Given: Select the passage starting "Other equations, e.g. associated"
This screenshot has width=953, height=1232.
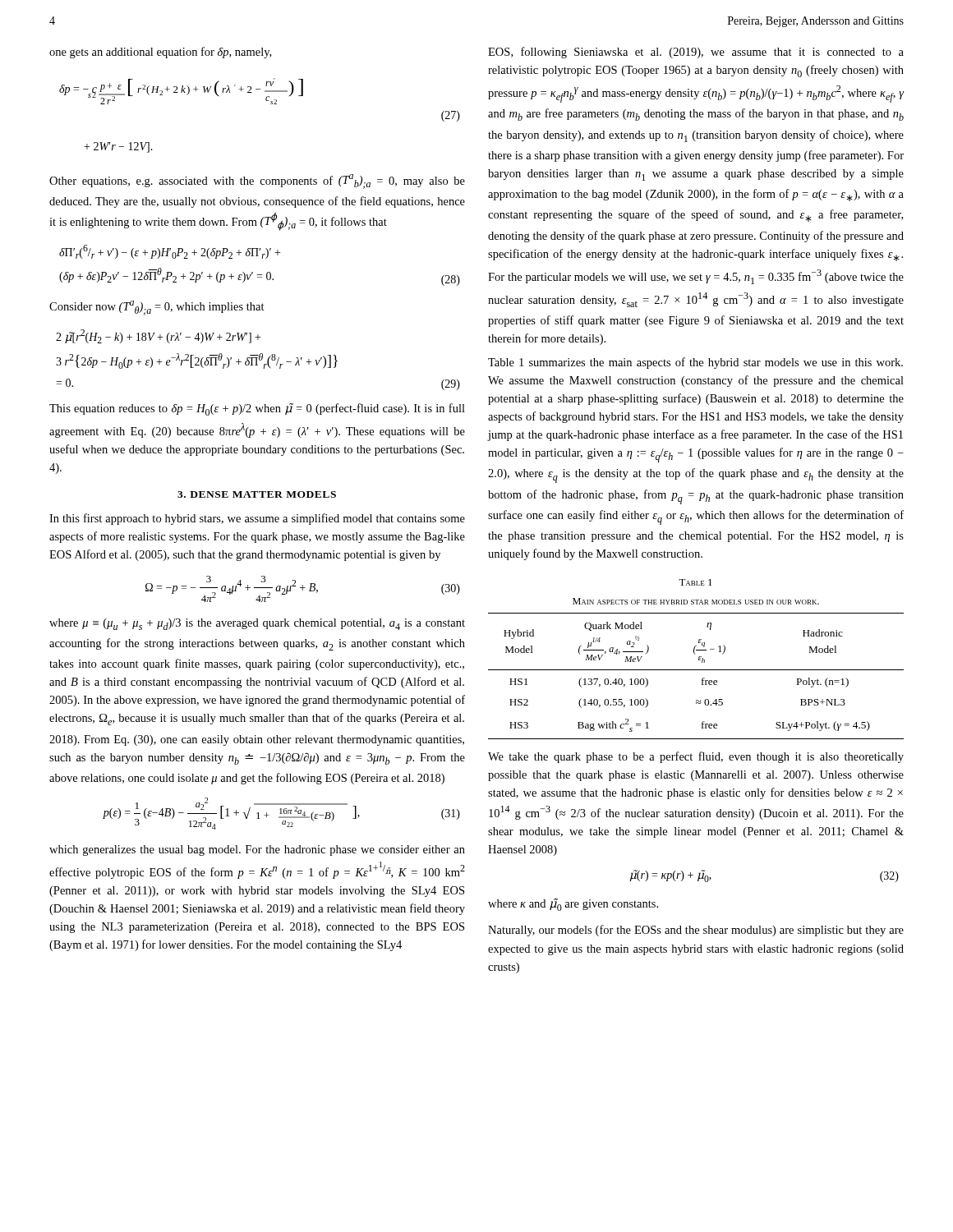Looking at the screenshot, I should (257, 201).
